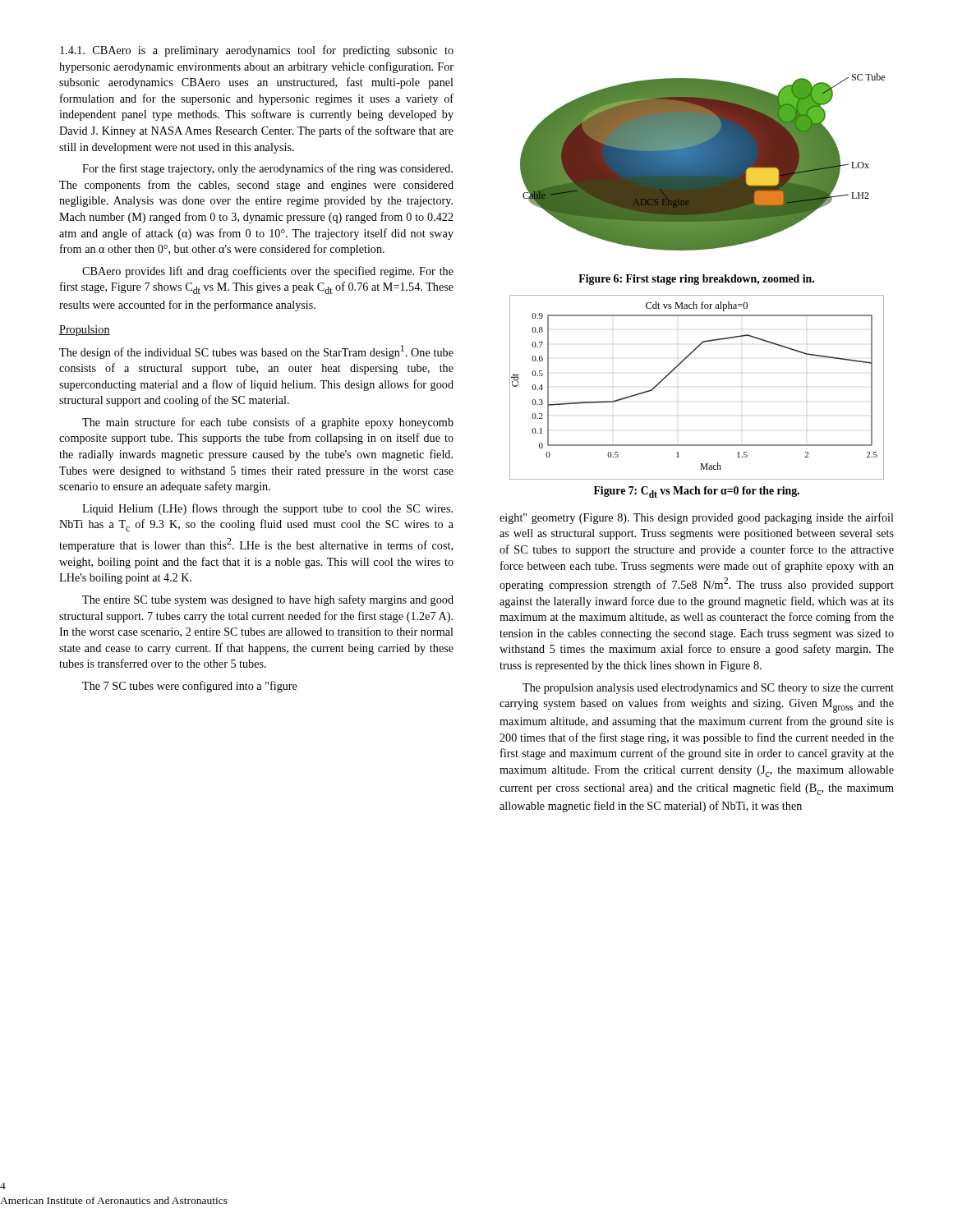
Task: Click on the text block containing "4.1. CBAero is a preliminary aerodynamics tool"
Action: point(256,178)
